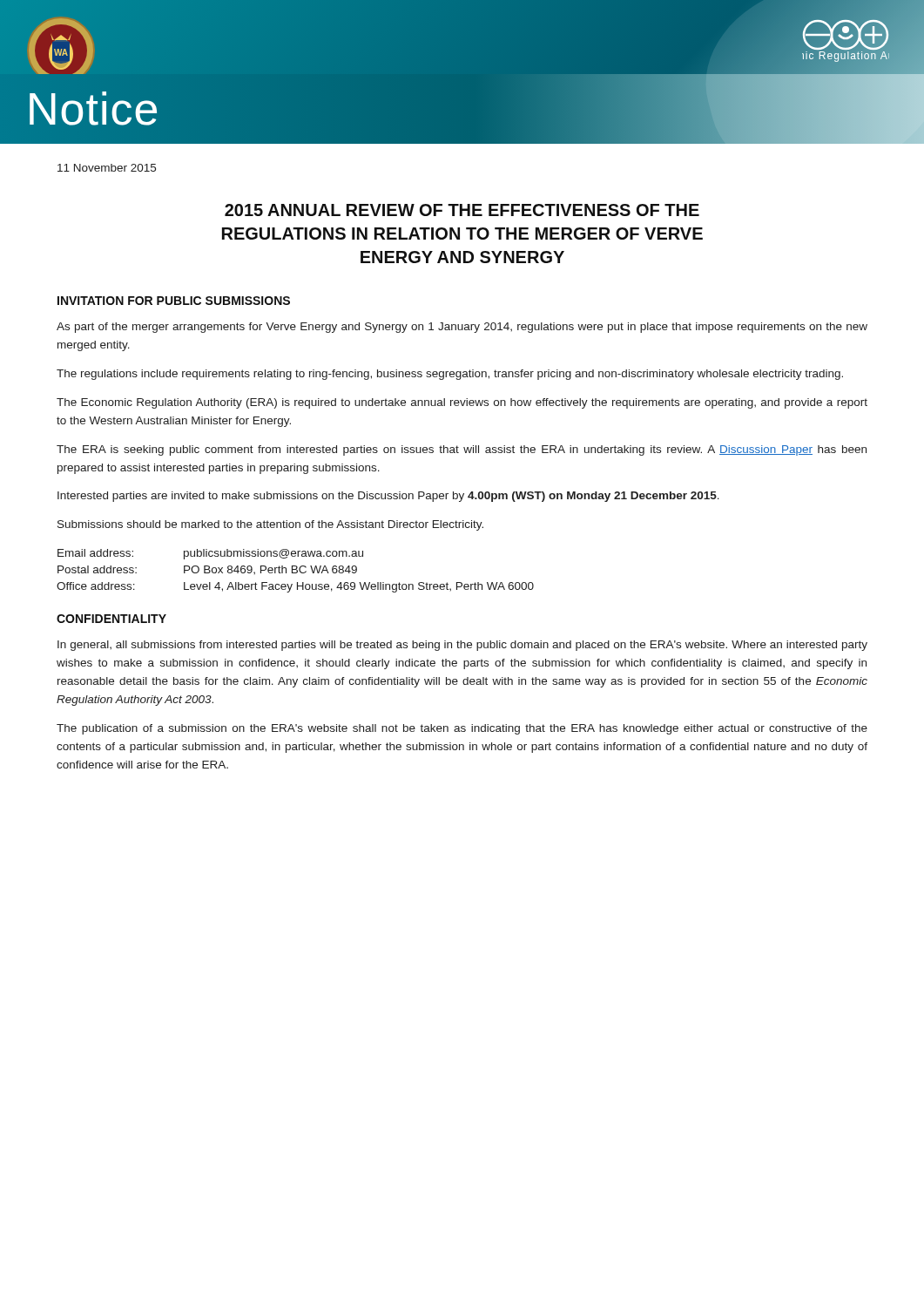Locate the region starting "Interested parties are"
This screenshot has width=924, height=1307.
pyautogui.click(x=388, y=496)
